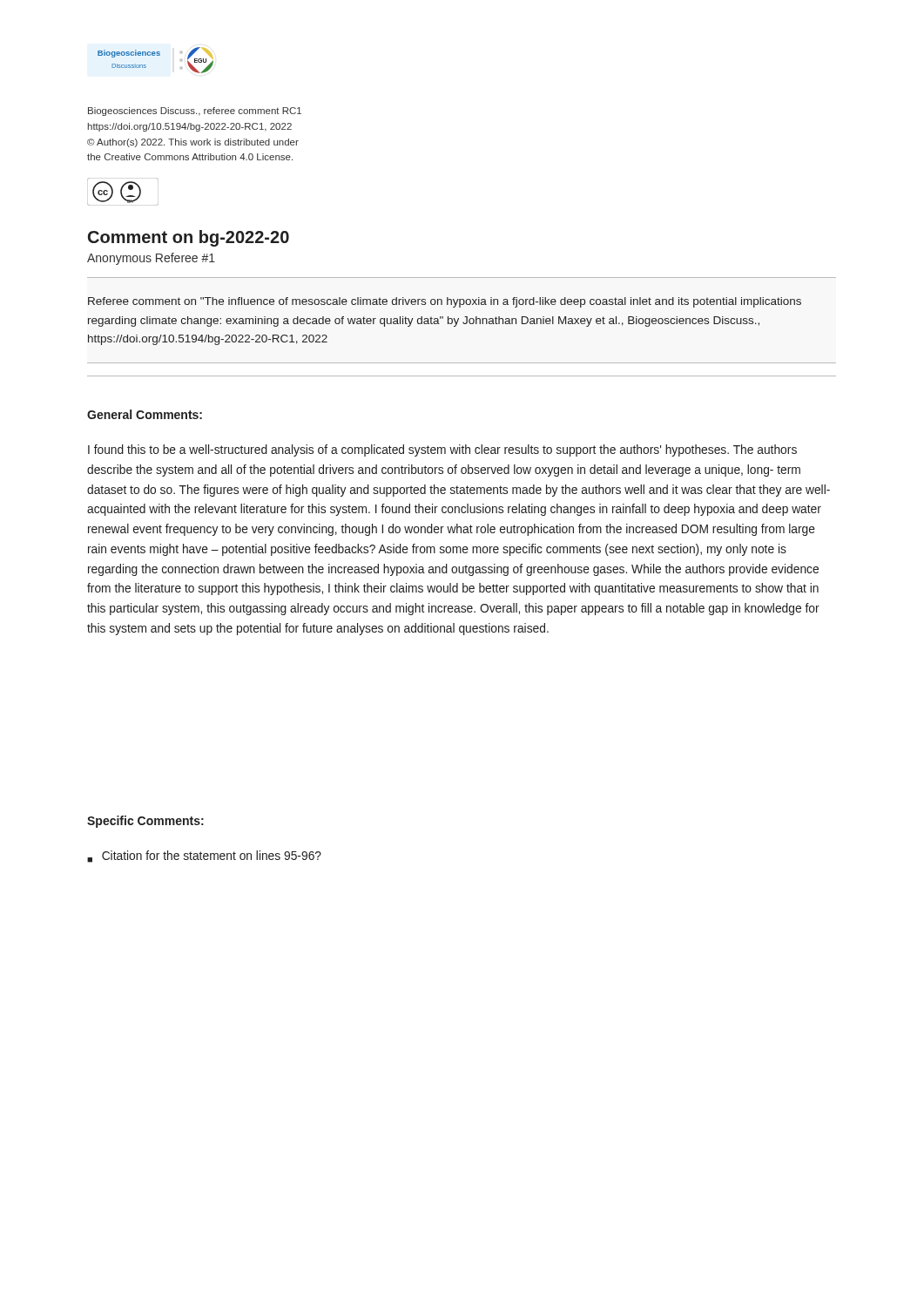Select the text block starting "General Comments:"

(145, 415)
